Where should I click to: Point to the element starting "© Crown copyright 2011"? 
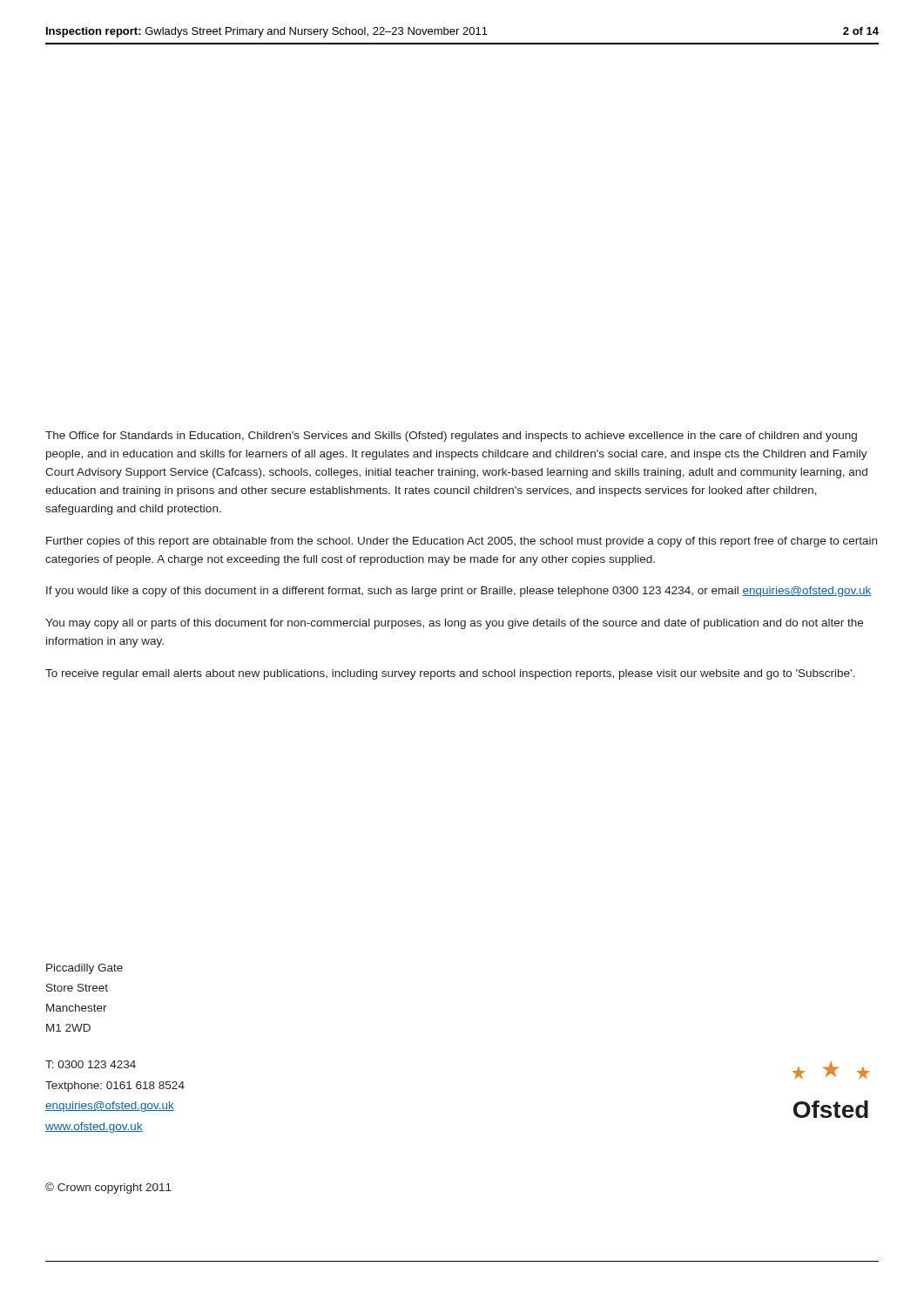(108, 1187)
